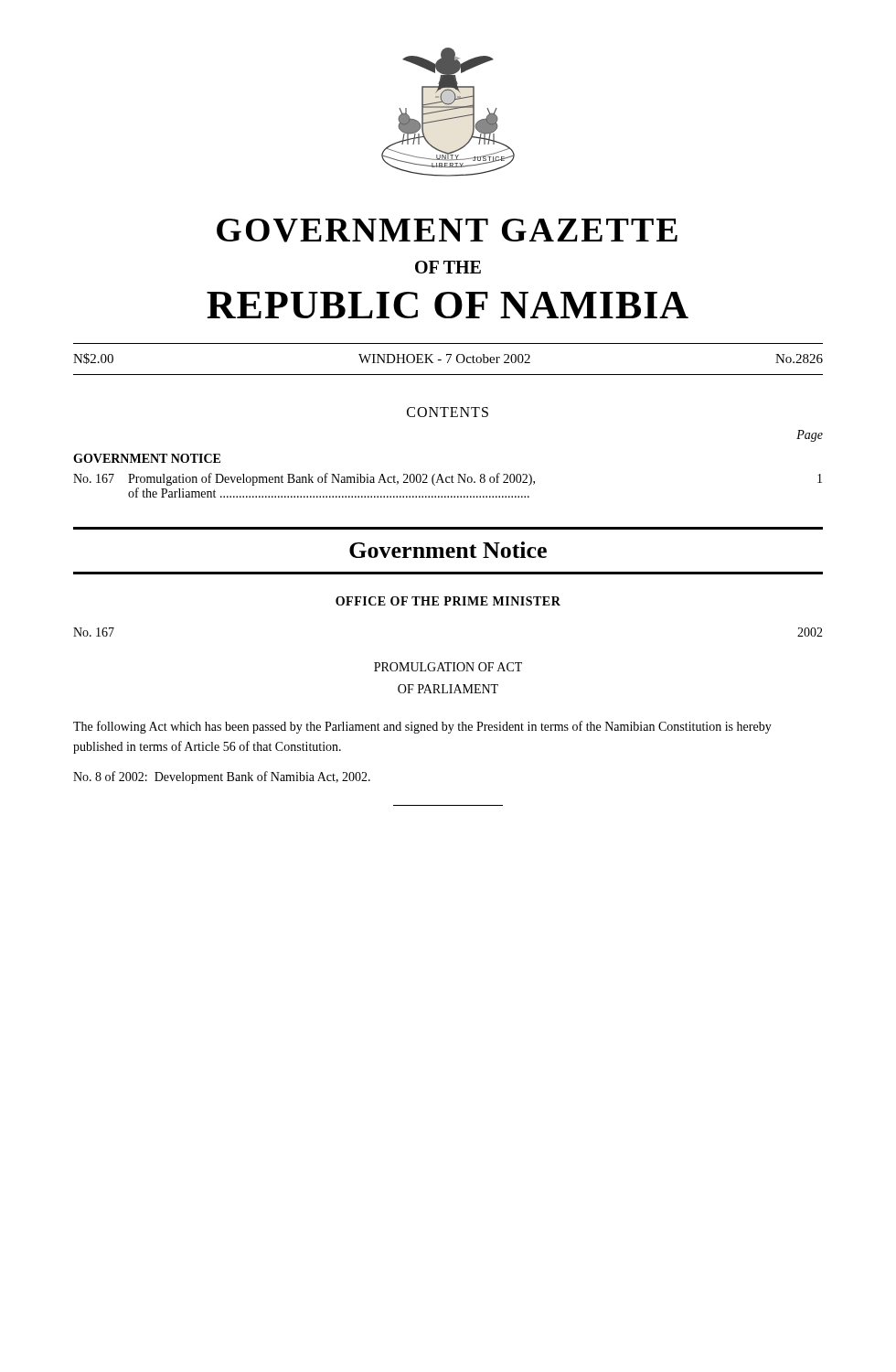This screenshot has height=1372, width=896.
Task: Locate the text "GOVERNMENT GAZETTE"
Action: pyautogui.click(x=448, y=230)
